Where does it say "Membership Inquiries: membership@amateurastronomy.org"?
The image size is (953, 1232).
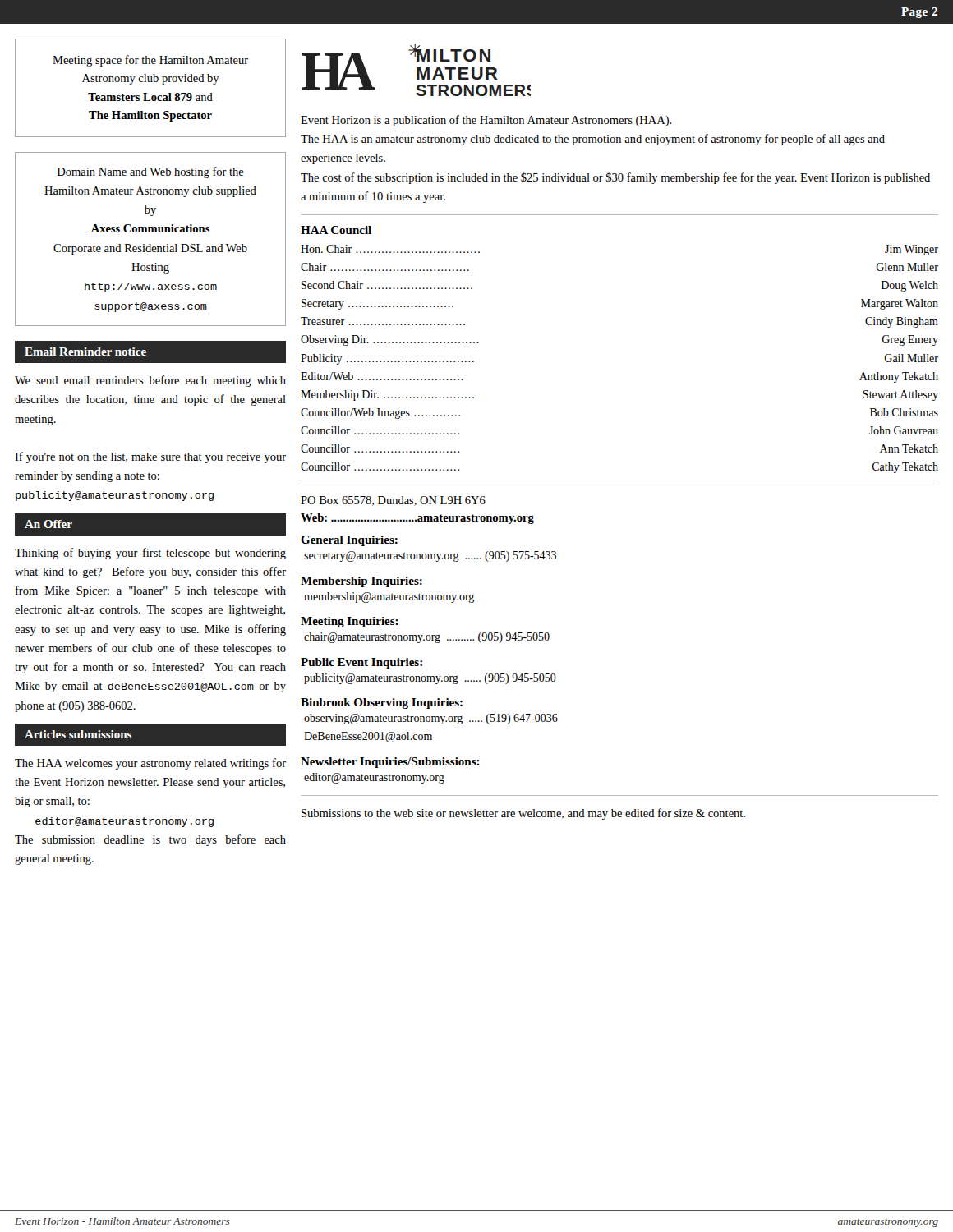(x=361, y=582)
